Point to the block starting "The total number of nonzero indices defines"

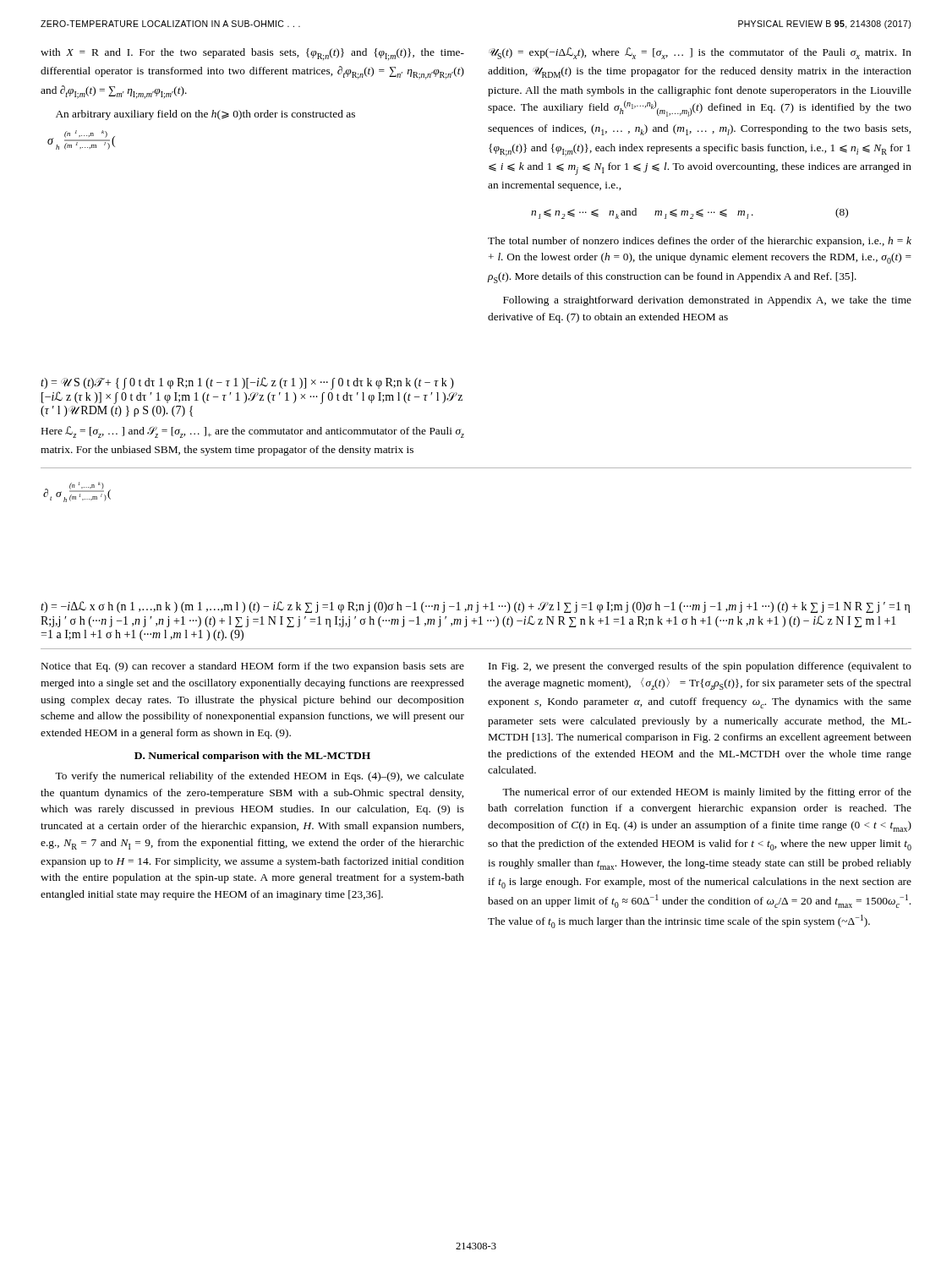pos(700,279)
